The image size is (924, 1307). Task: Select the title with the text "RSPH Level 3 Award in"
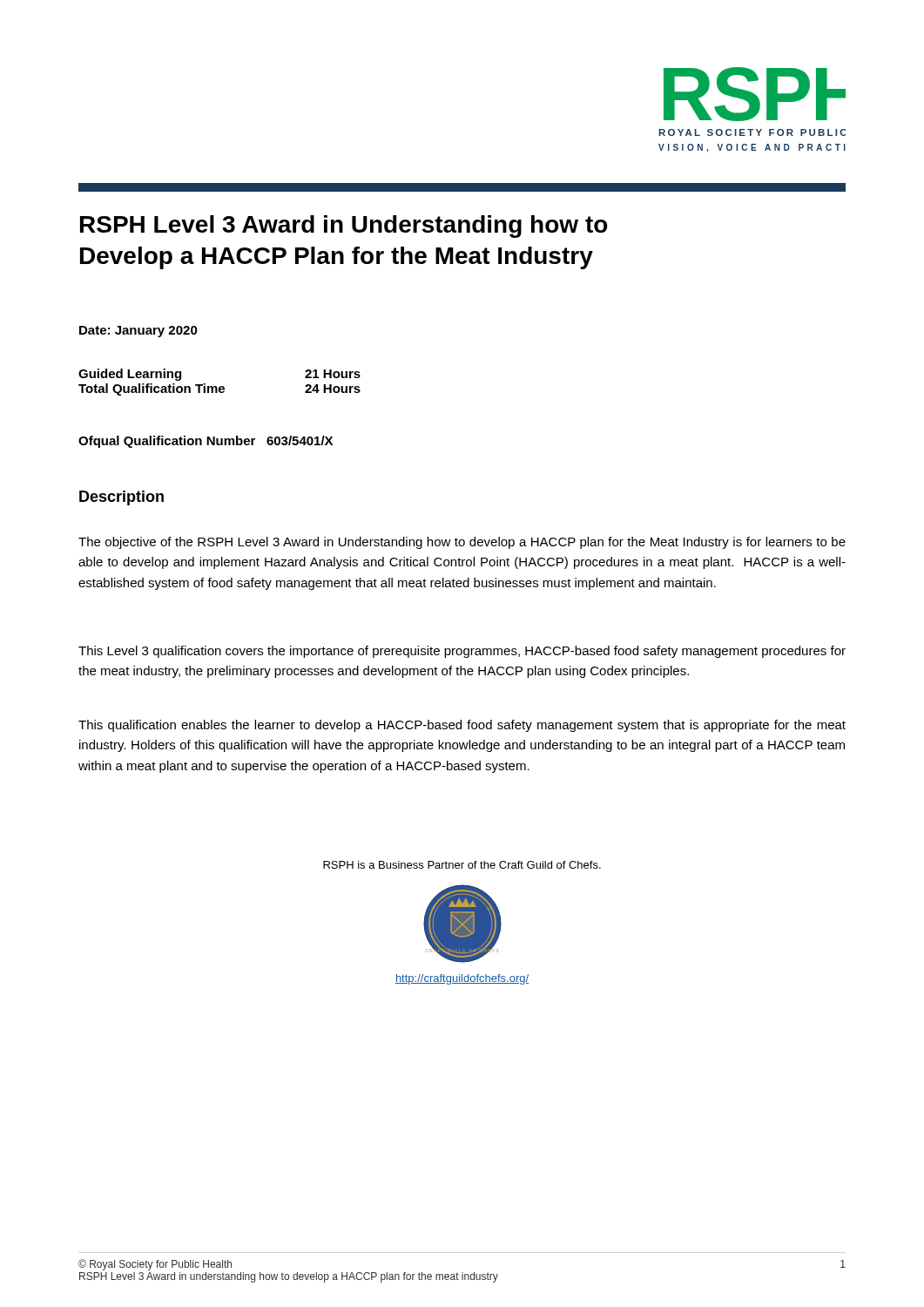(343, 240)
